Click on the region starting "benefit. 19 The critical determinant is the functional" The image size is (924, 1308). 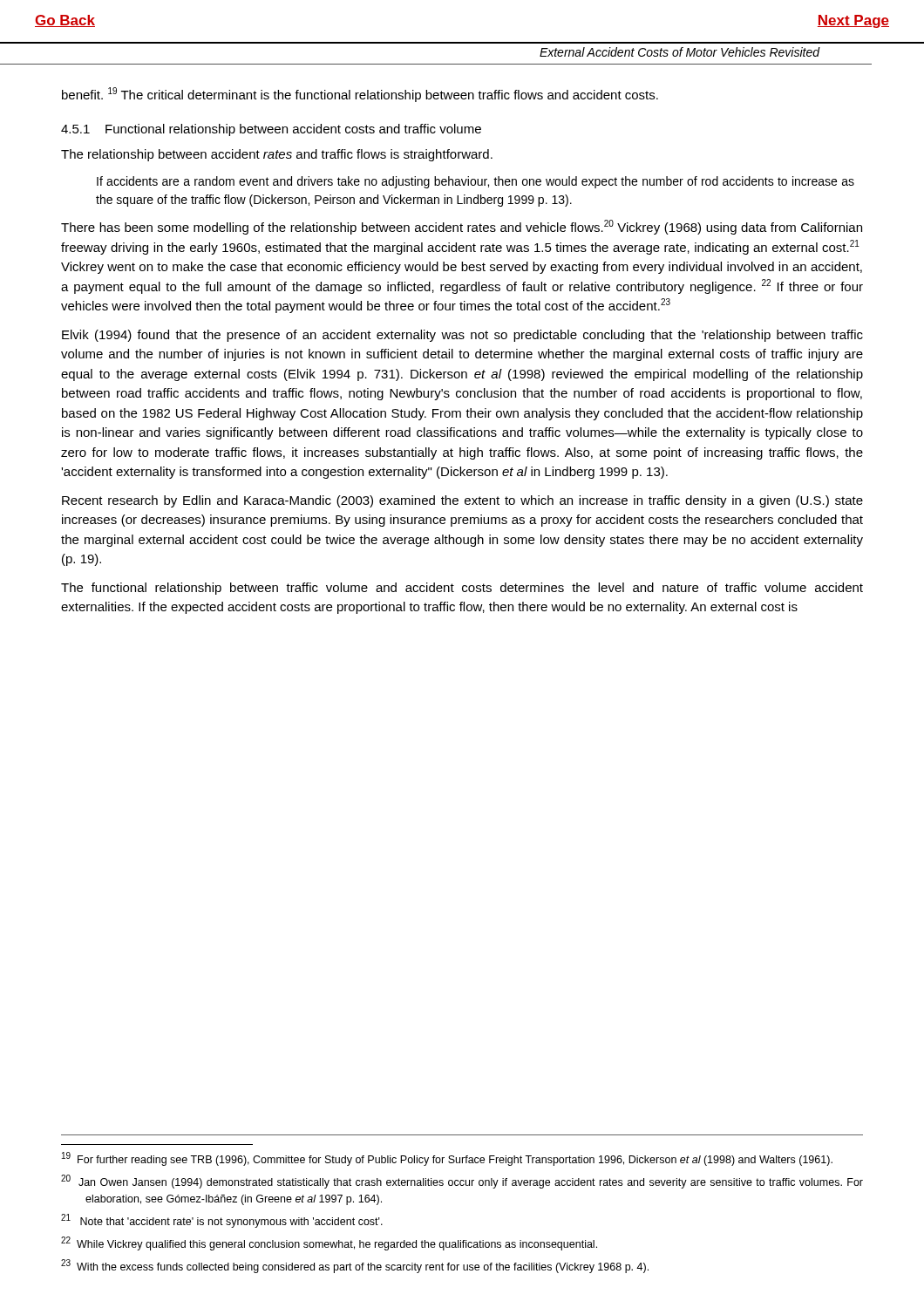(x=360, y=94)
